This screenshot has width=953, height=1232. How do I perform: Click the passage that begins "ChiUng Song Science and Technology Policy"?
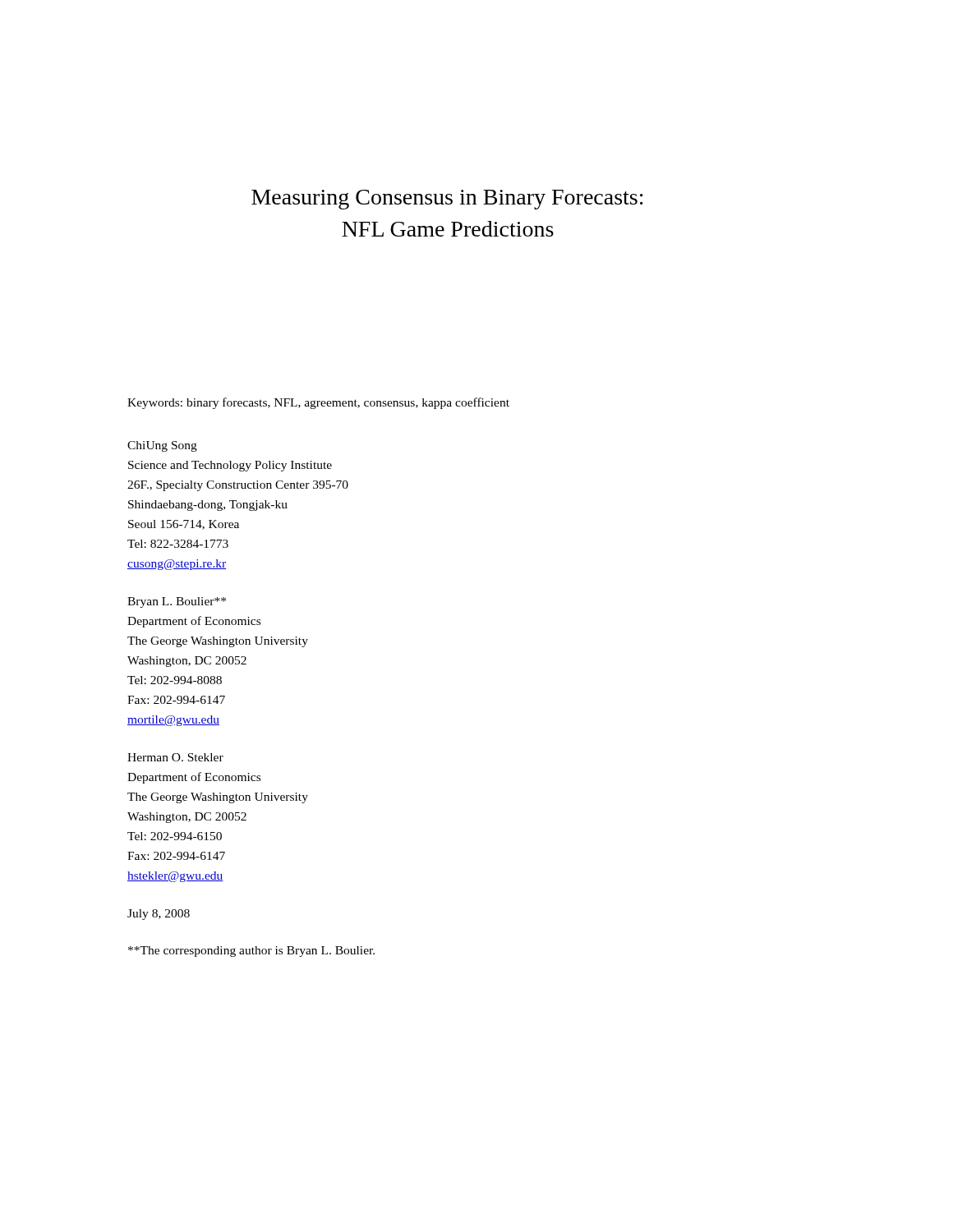[x=238, y=504]
